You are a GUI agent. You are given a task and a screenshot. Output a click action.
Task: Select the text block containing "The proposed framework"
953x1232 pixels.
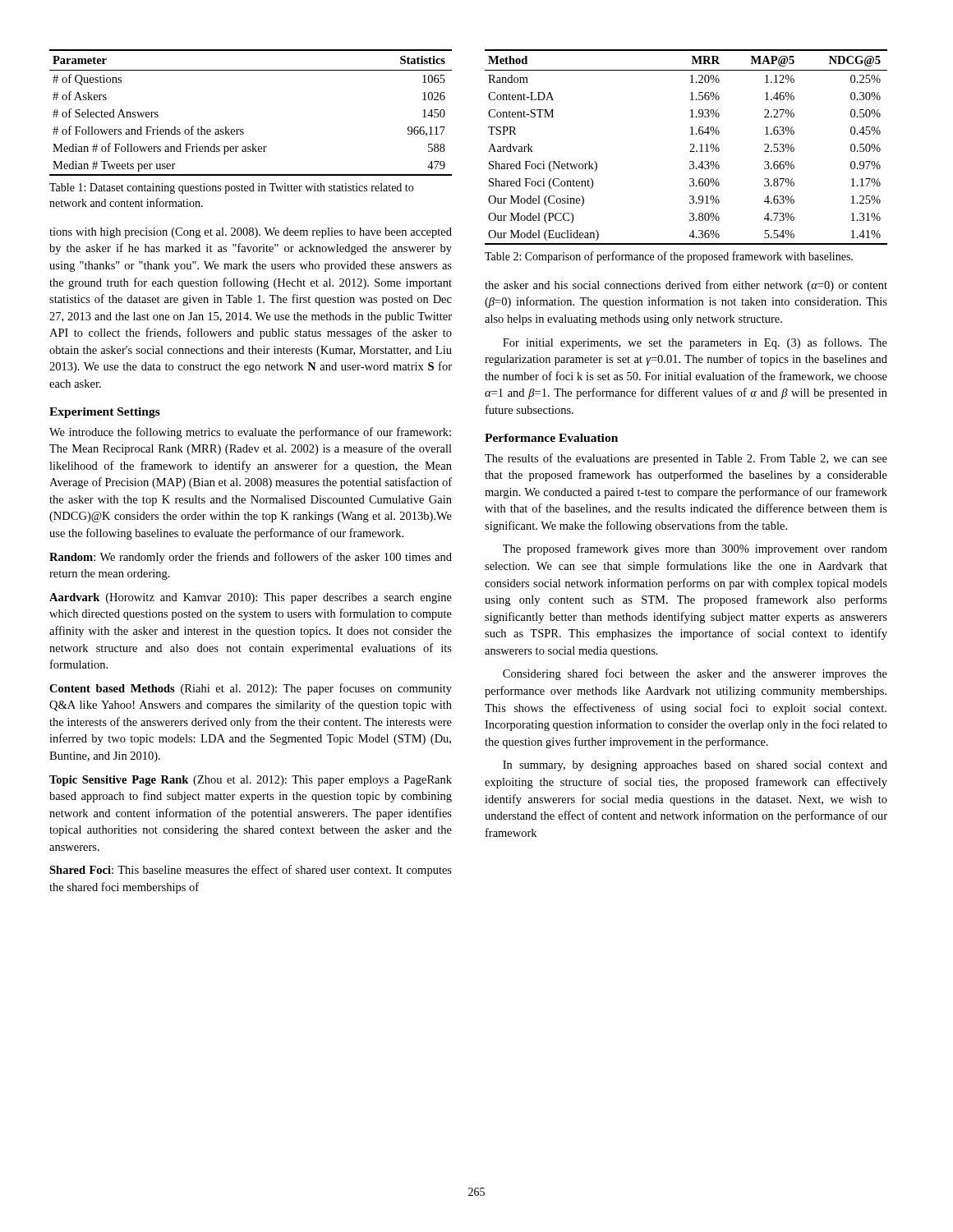[686, 600]
